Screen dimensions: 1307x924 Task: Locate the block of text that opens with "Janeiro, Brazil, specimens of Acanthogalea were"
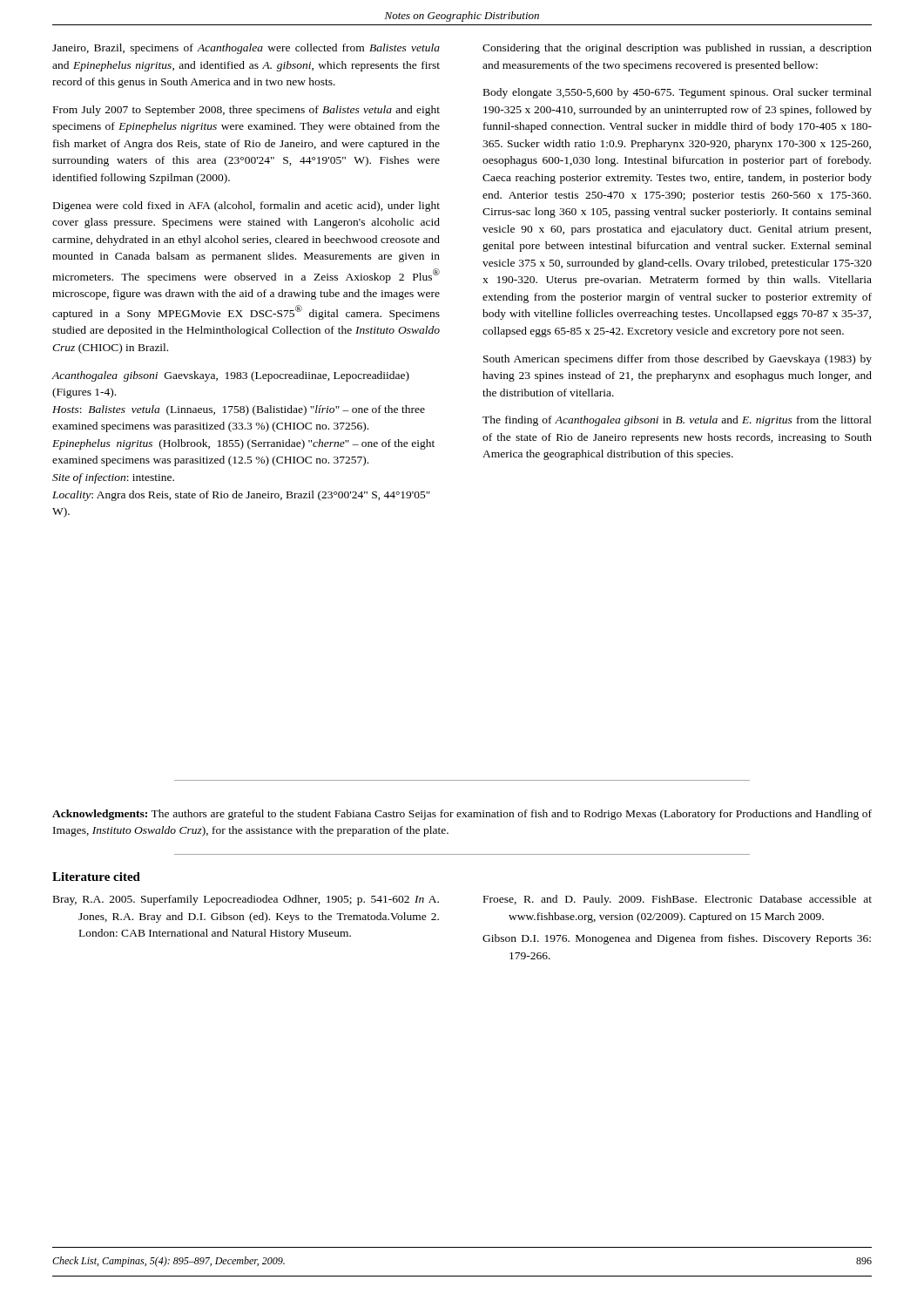pos(246,198)
